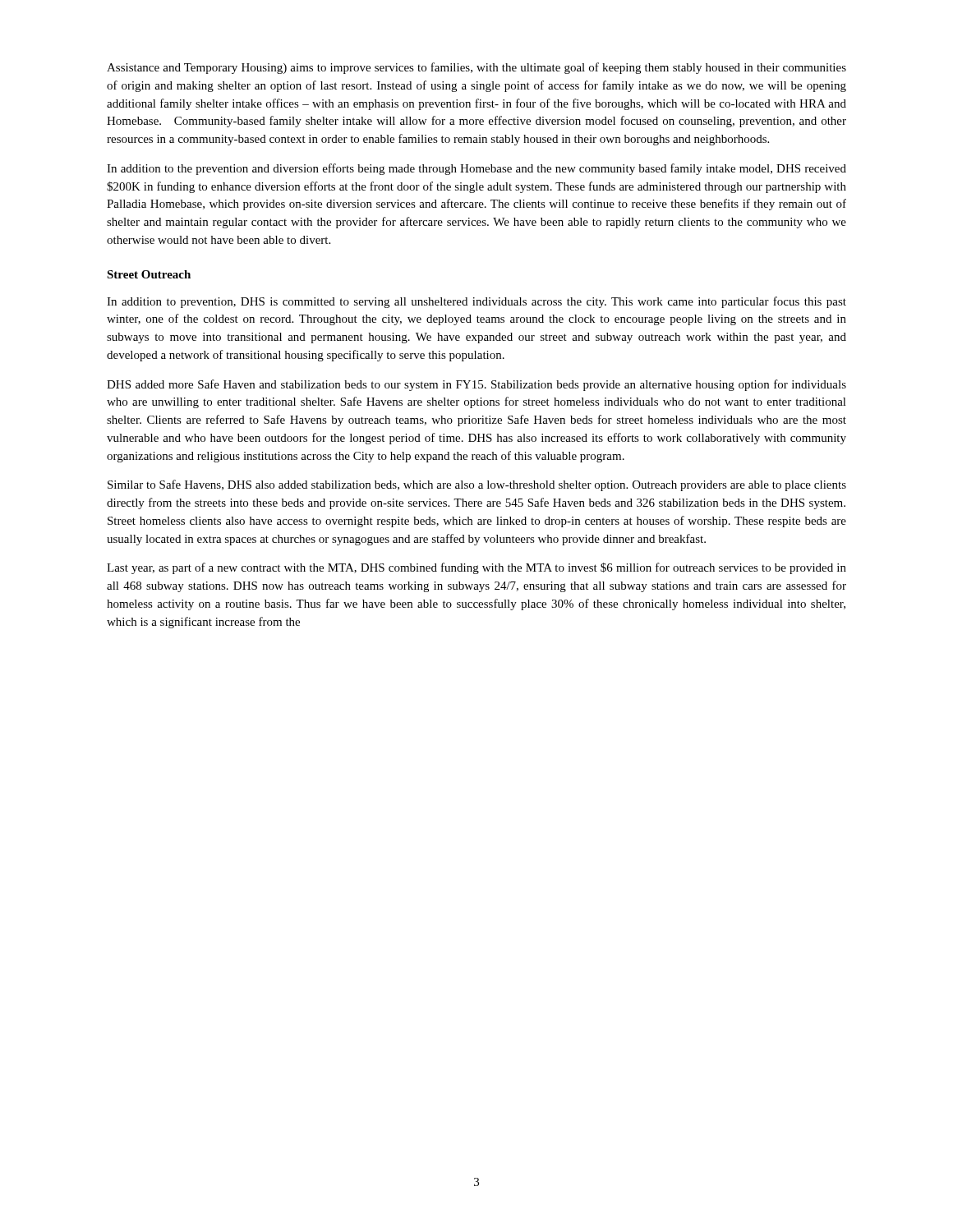Image resolution: width=953 pixels, height=1232 pixels.
Task: Click the passage that begins "DHS added more Safe"
Action: click(x=476, y=420)
